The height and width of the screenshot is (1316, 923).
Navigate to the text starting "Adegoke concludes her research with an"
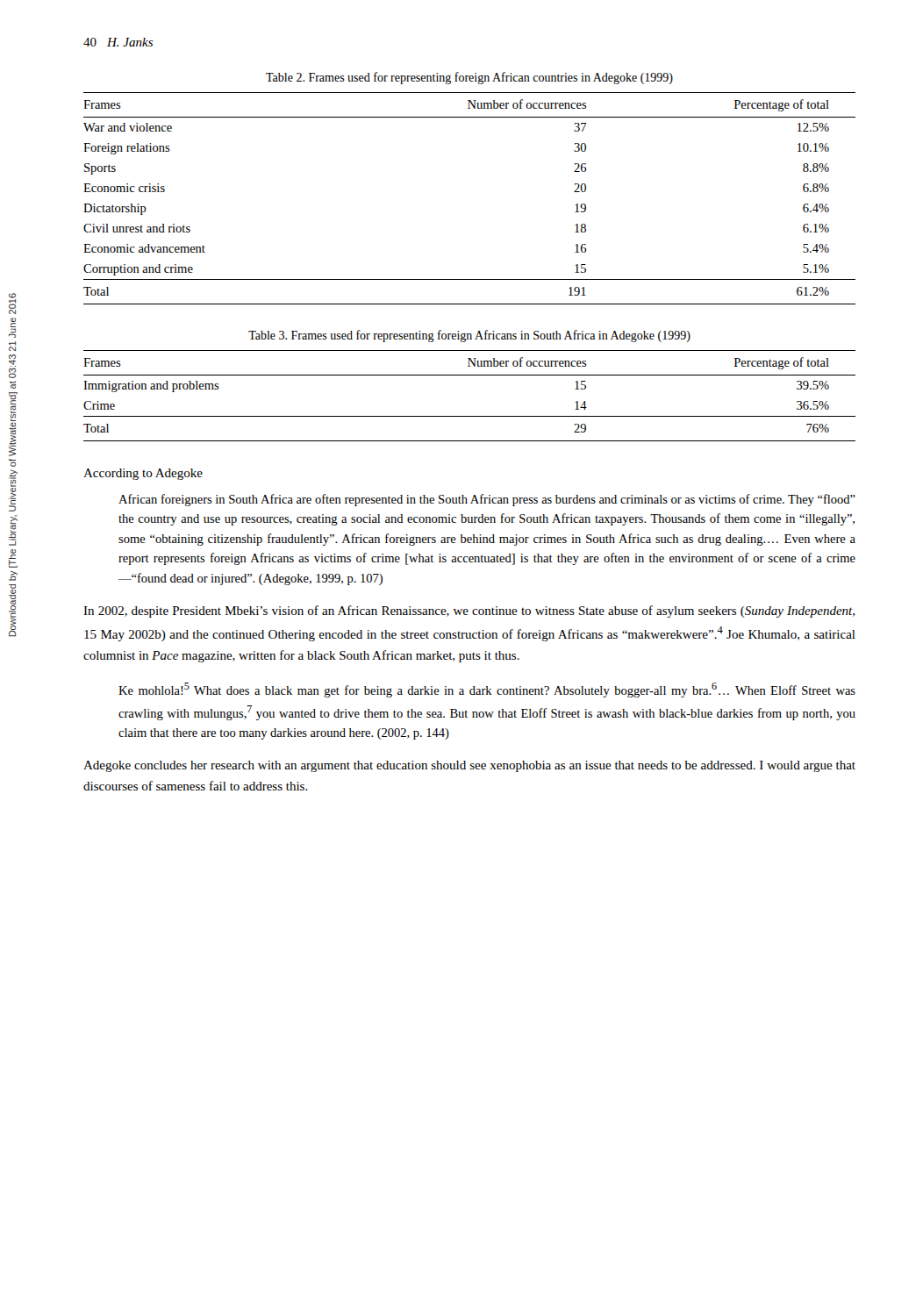pos(469,776)
